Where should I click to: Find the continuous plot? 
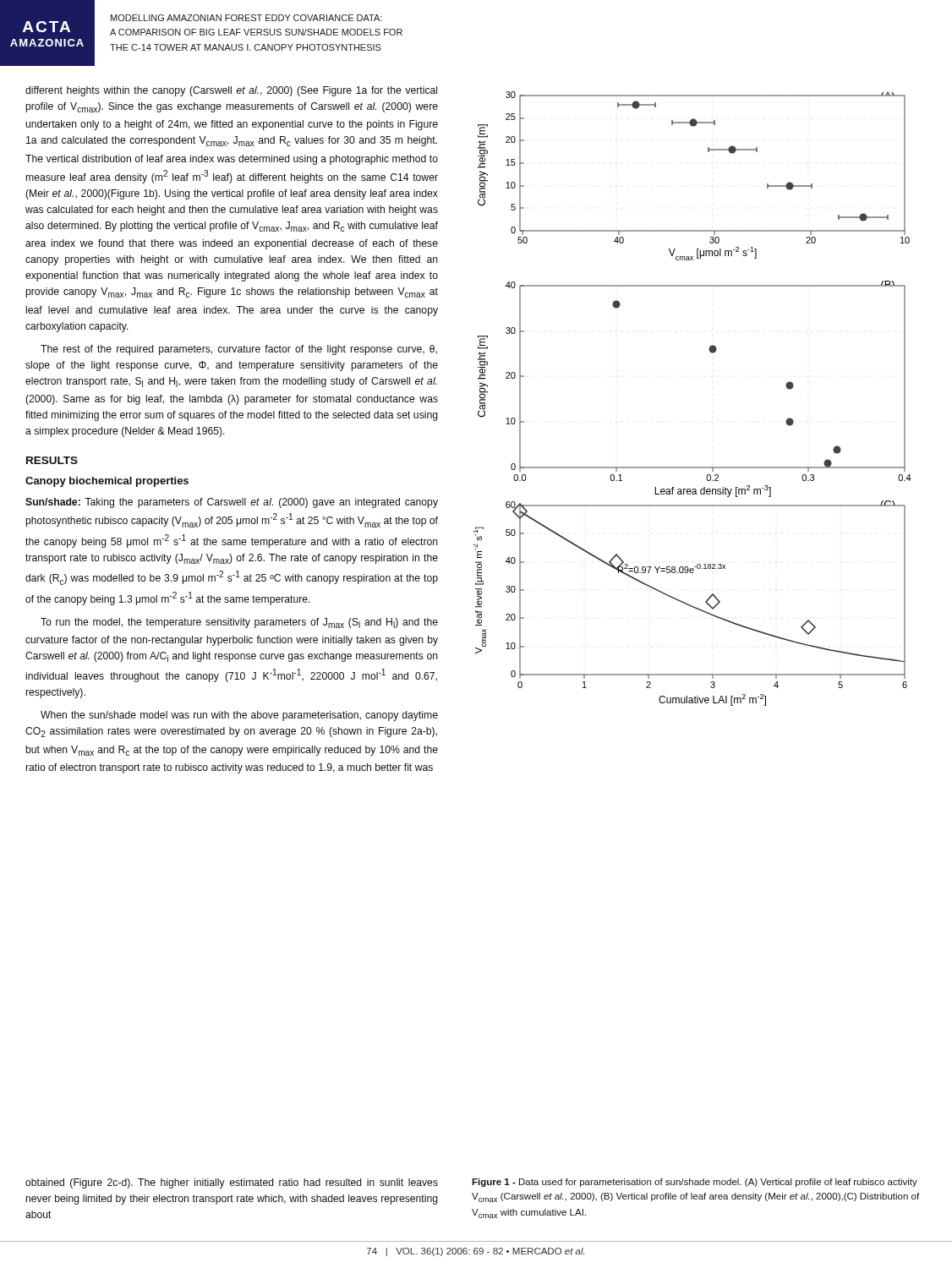point(697,452)
